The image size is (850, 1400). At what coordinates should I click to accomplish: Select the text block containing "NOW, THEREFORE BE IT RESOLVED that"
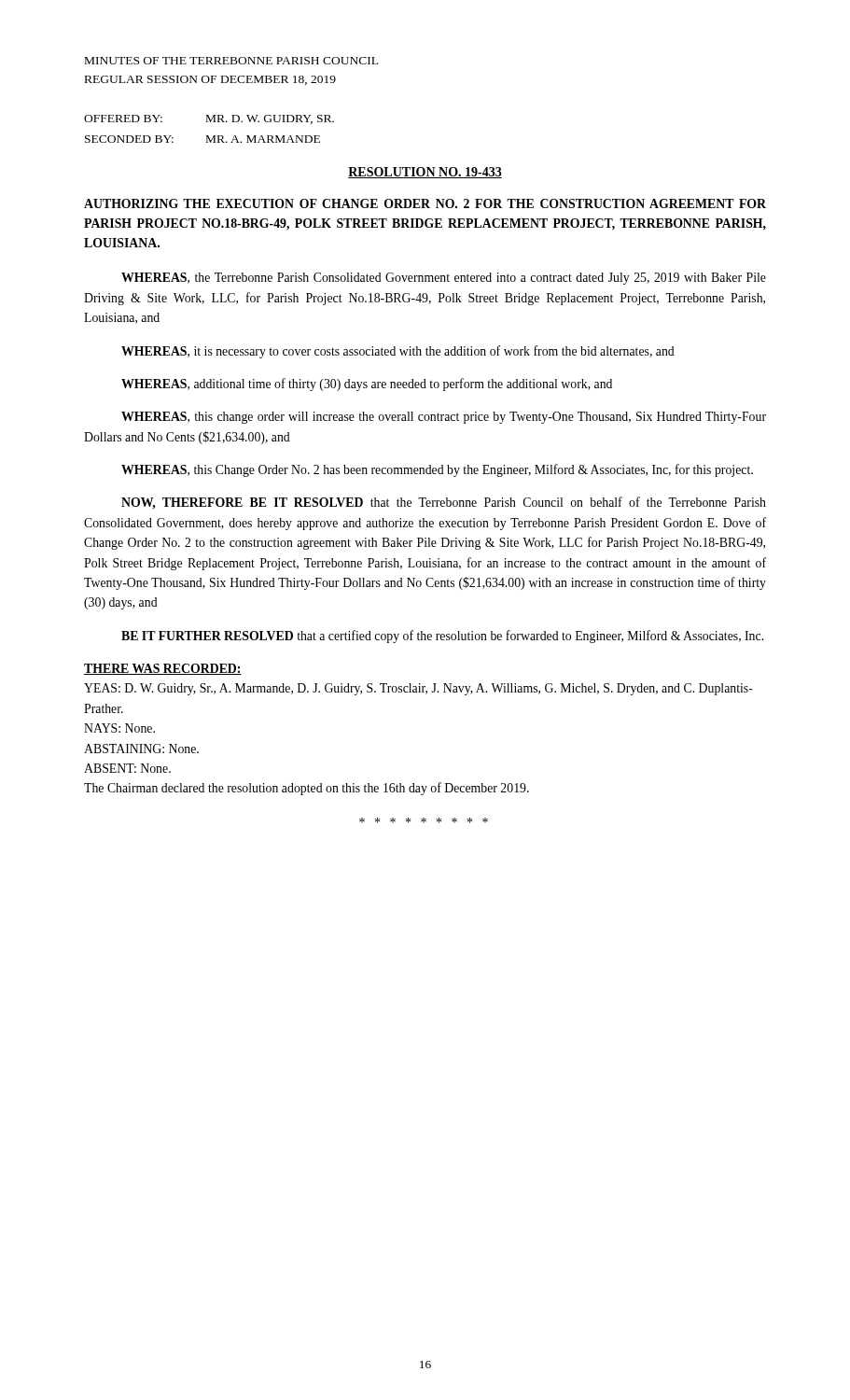click(425, 553)
